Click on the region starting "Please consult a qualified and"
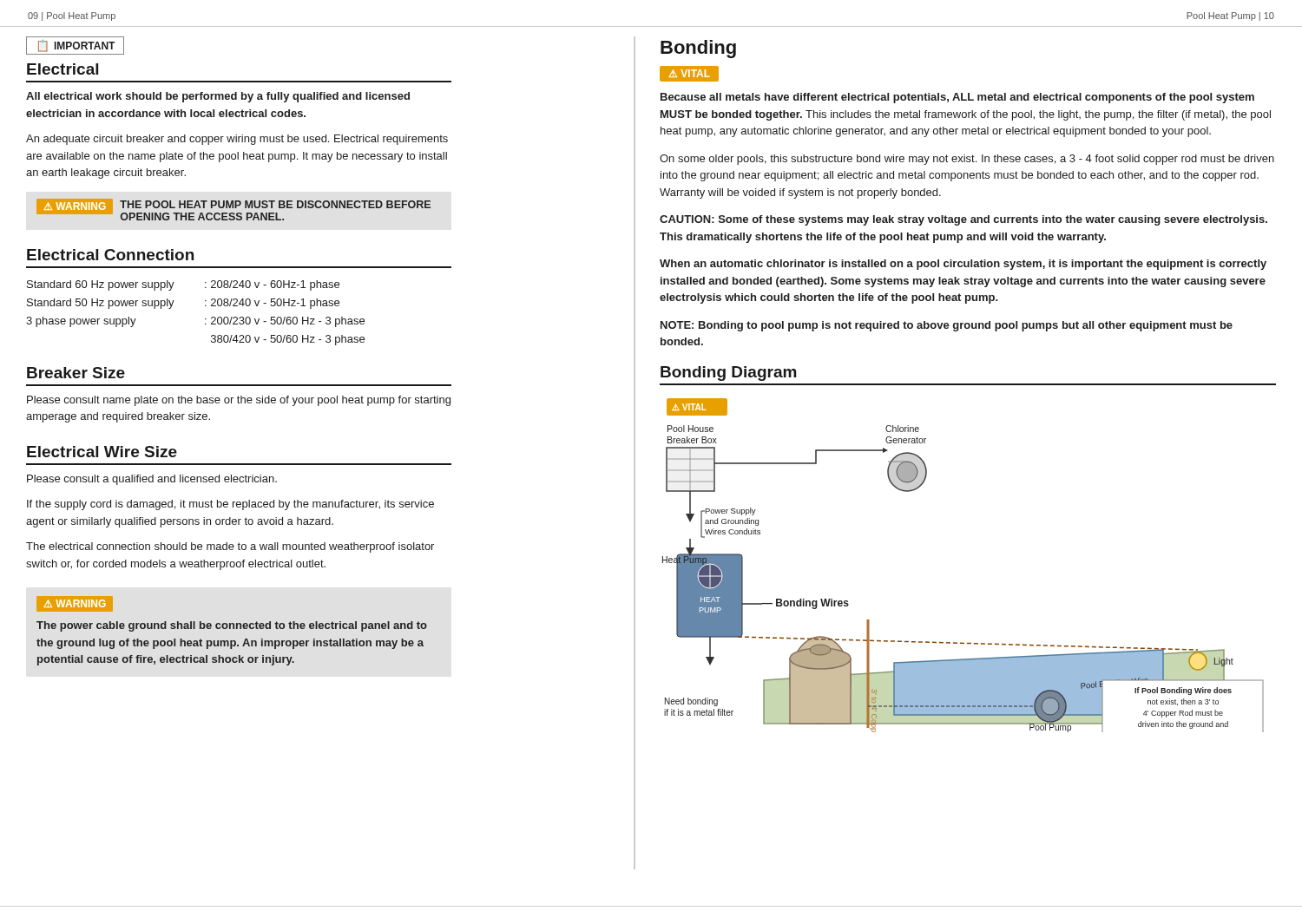 152,478
